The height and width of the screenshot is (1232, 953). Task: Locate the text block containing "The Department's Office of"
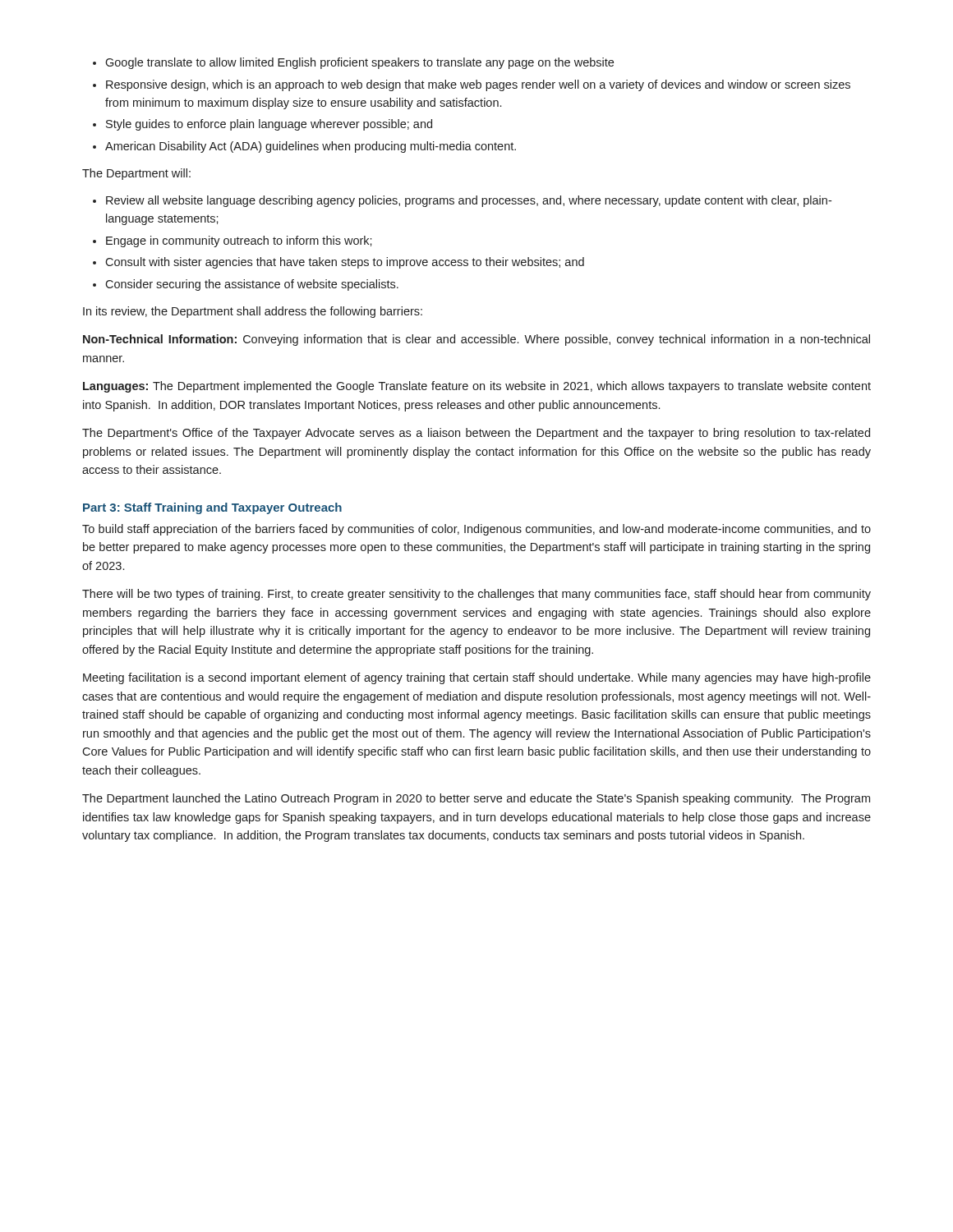coord(476,452)
